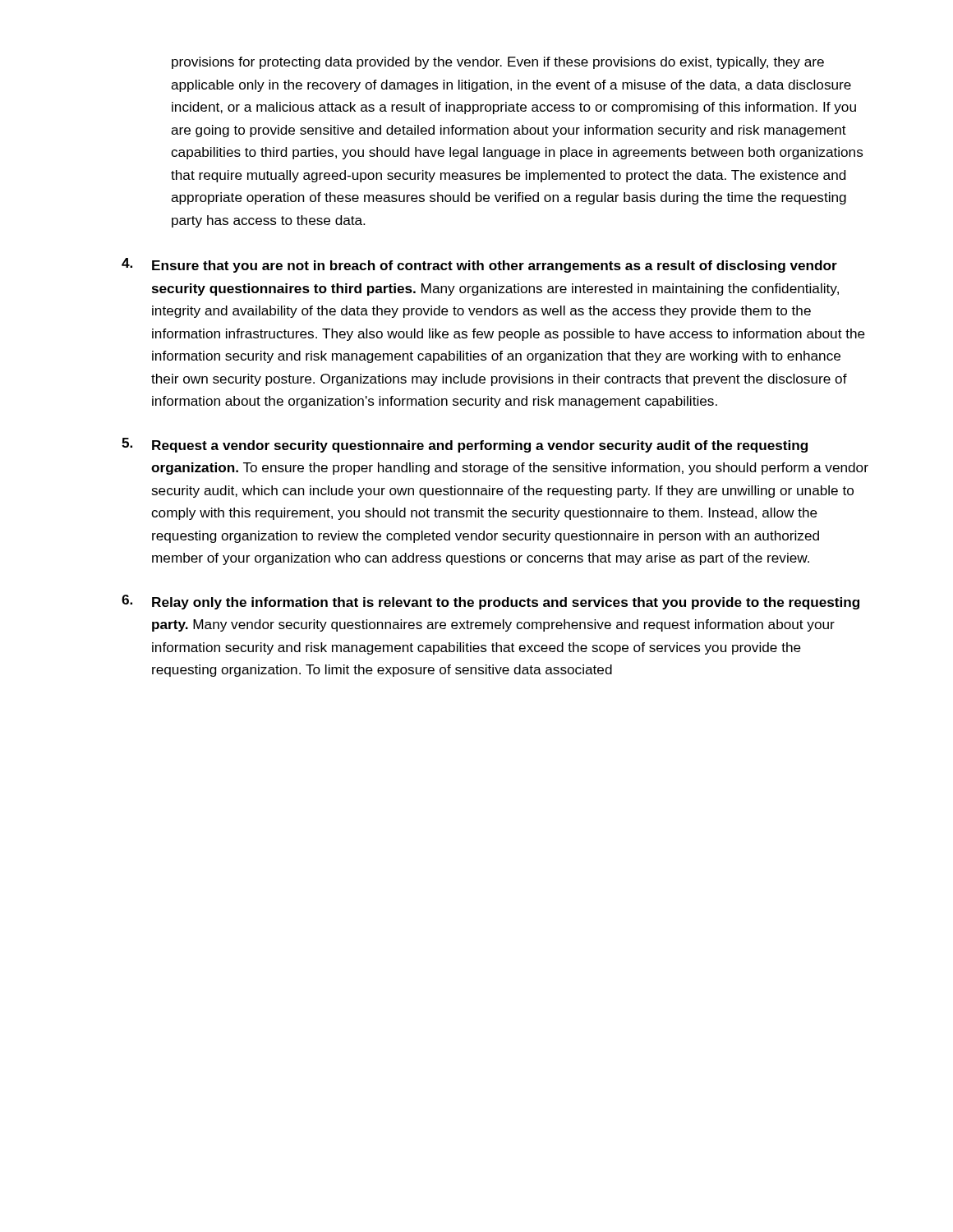Screen dimensions: 1232x953
Task: Find the block on this page that starts "4. Ensure that"
Action: point(496,334)
